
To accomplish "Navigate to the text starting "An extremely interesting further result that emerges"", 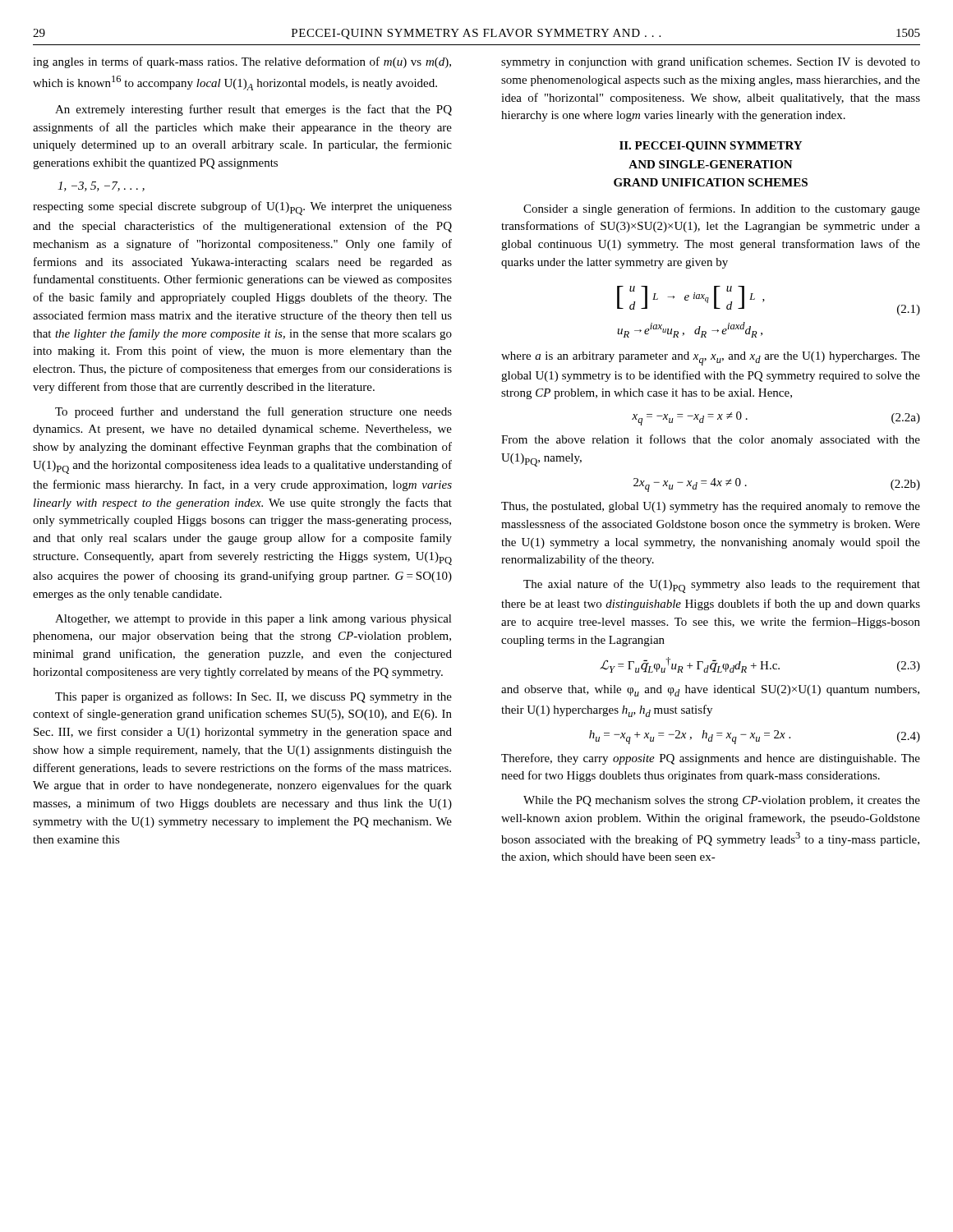I will (x=242, y=137).
